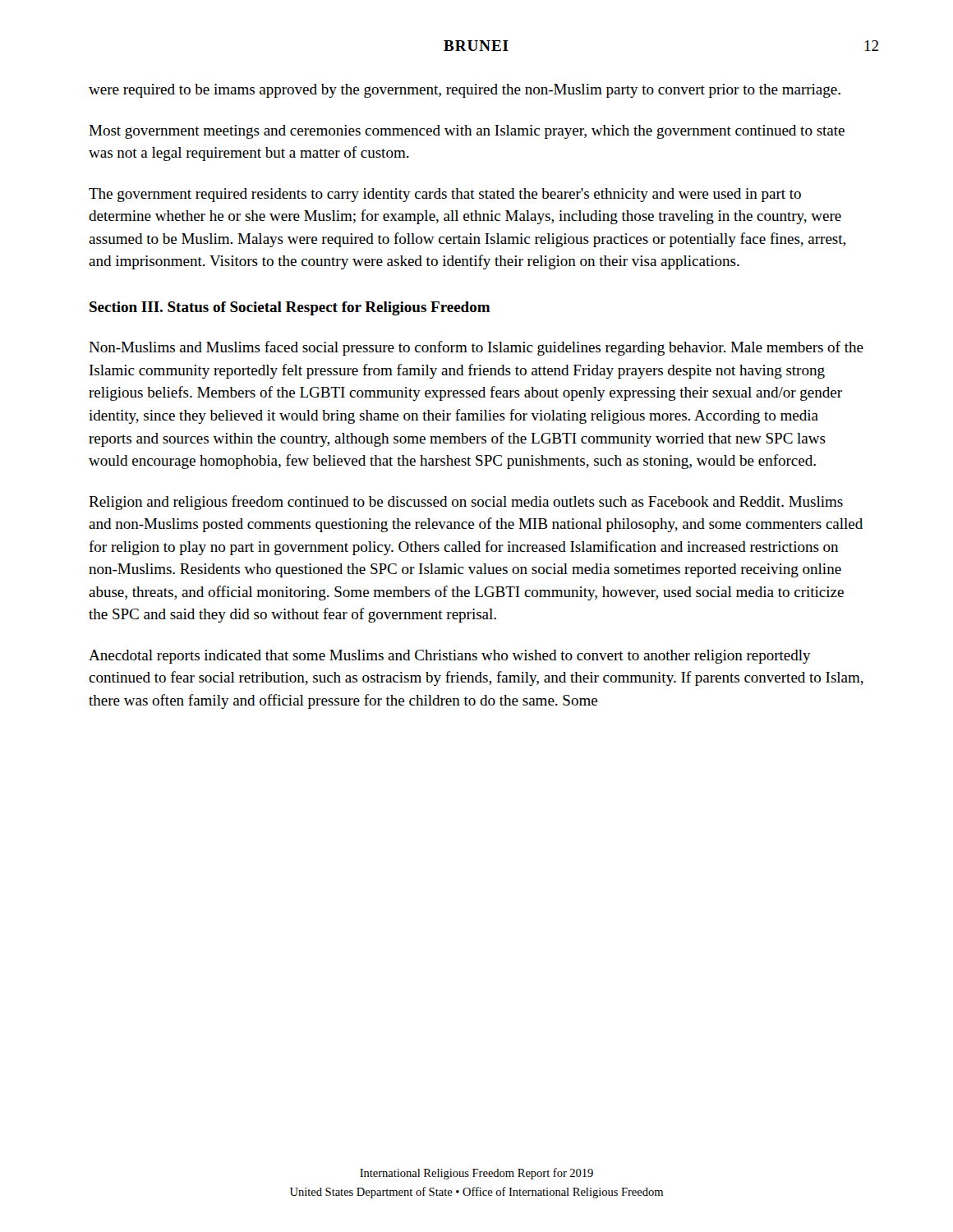Locate the text block with the text "Non-Muslims and Muslims faced social"
Screen dimensions: 1232x953
coord(476,404)
